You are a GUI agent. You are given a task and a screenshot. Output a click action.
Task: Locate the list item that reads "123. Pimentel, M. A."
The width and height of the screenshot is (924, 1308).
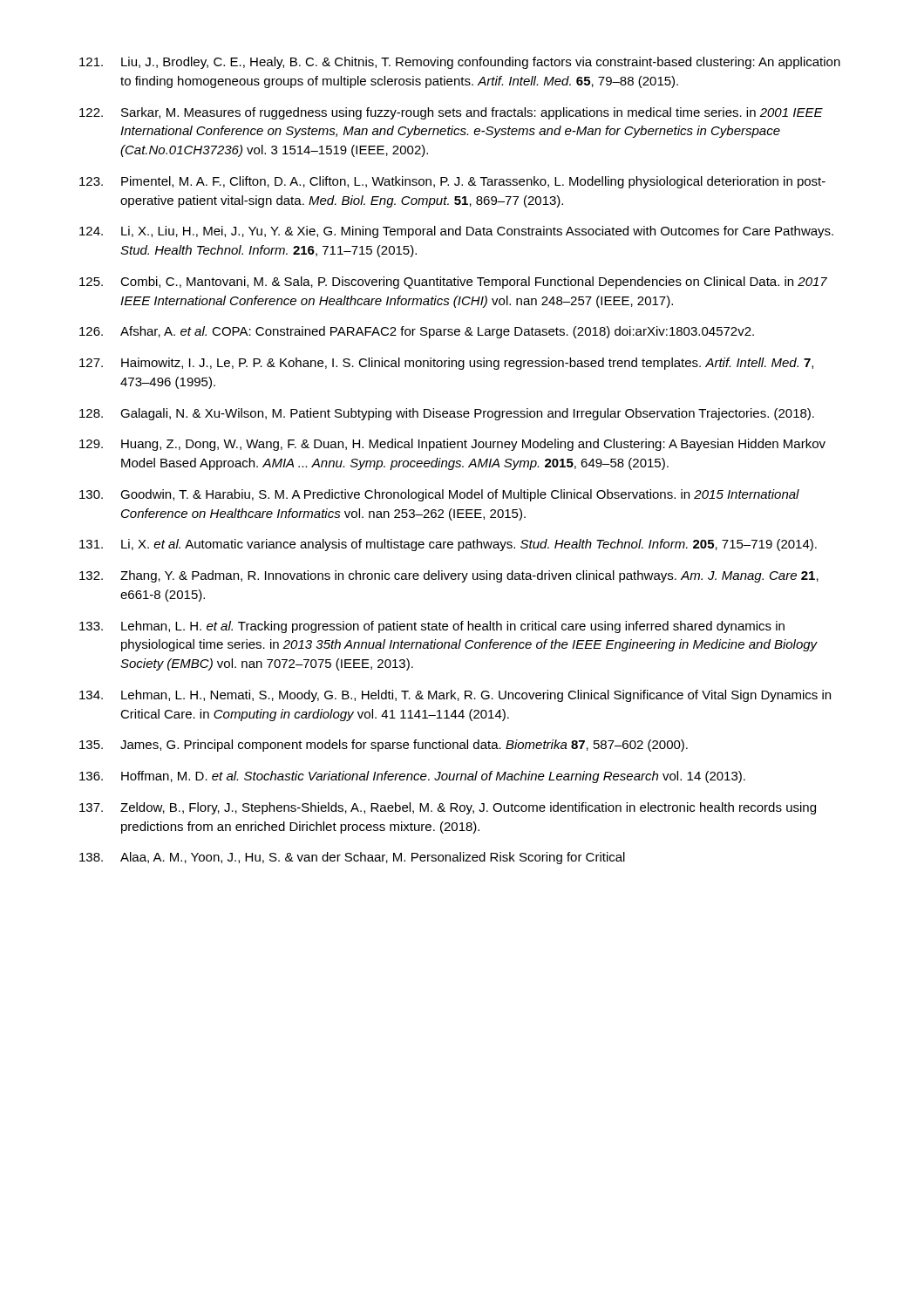click(462, 191)
